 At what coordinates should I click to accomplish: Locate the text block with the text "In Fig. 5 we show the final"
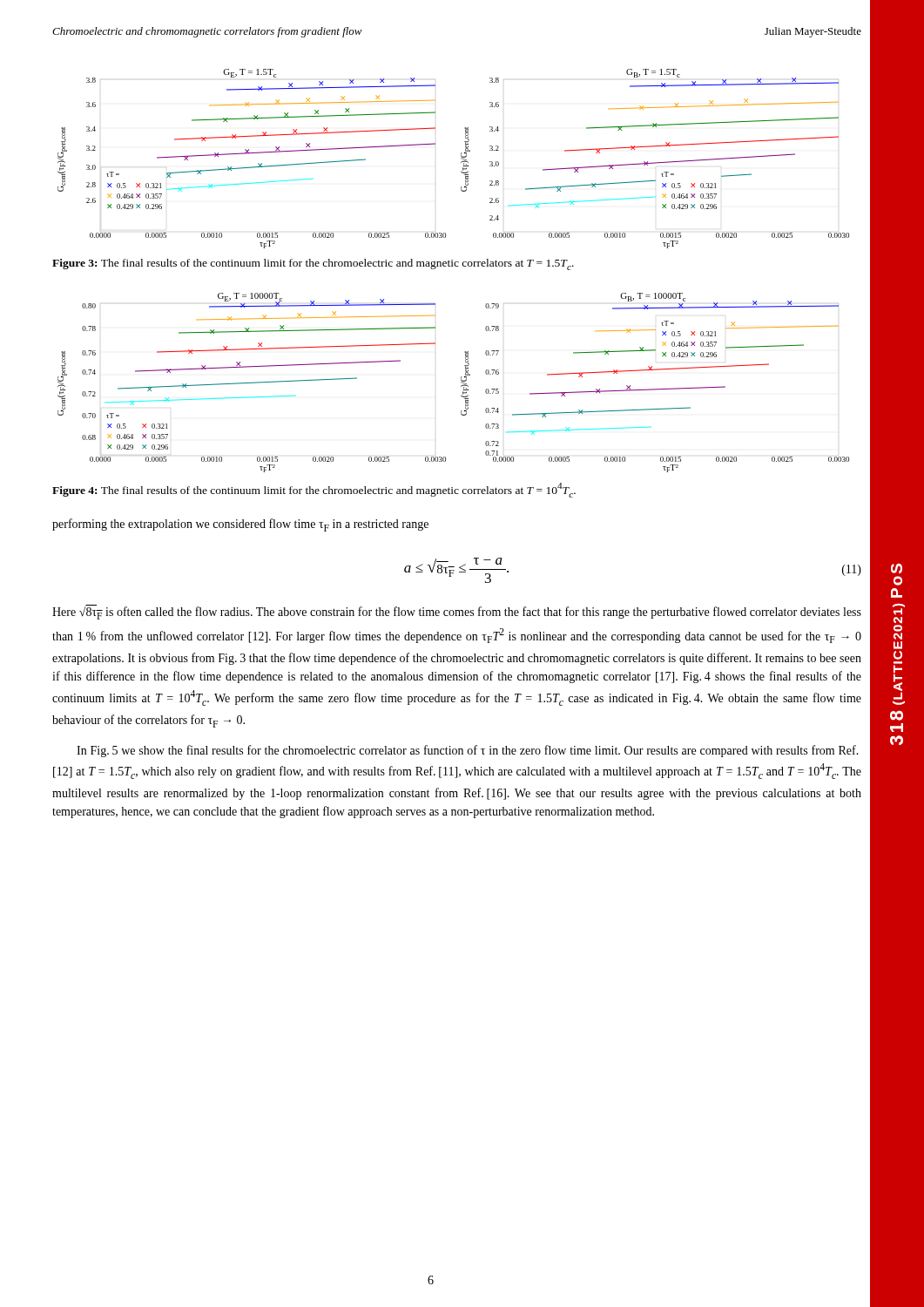[x=457, y=781]
